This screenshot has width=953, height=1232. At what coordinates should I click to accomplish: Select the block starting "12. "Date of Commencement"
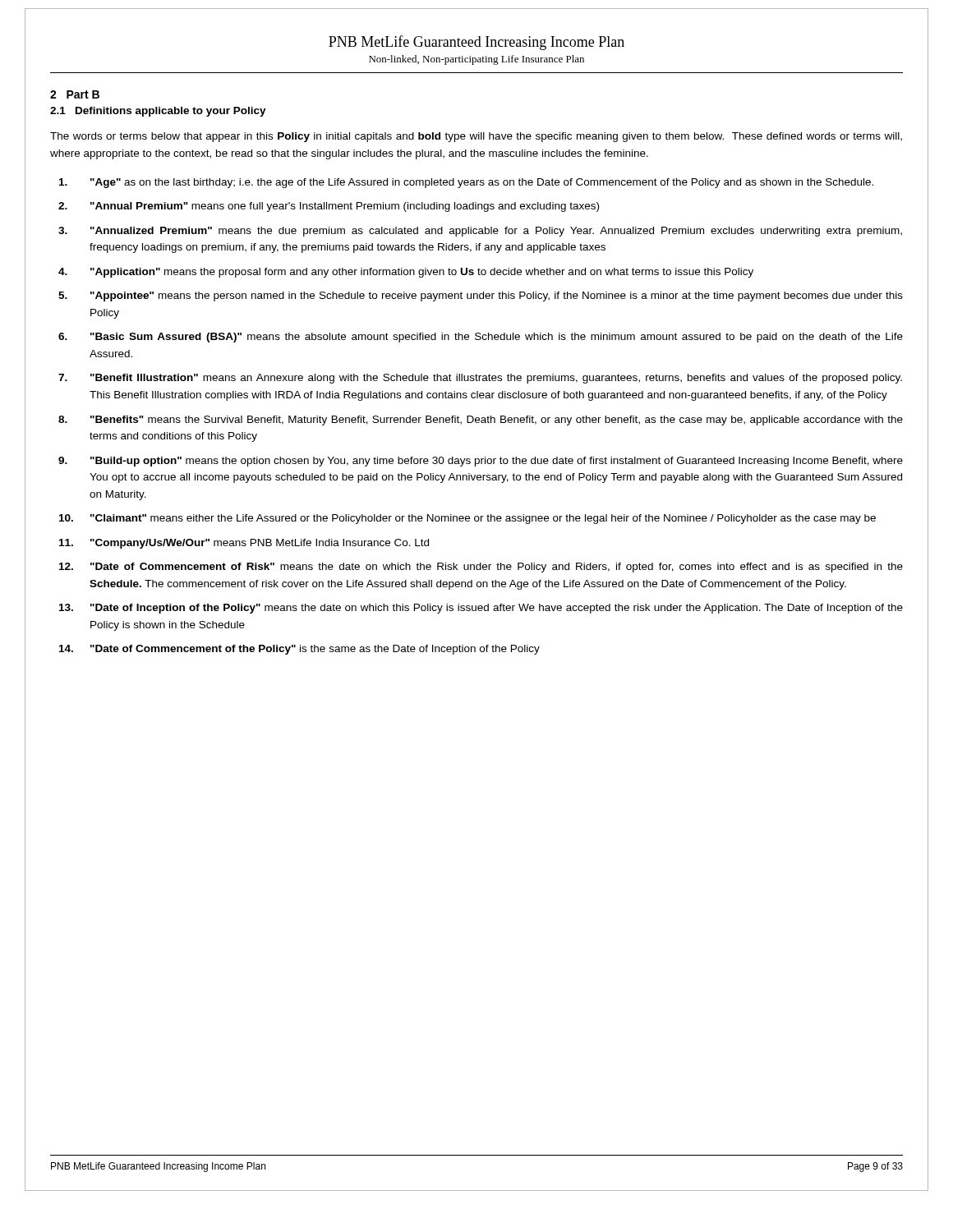click(476, 575)
